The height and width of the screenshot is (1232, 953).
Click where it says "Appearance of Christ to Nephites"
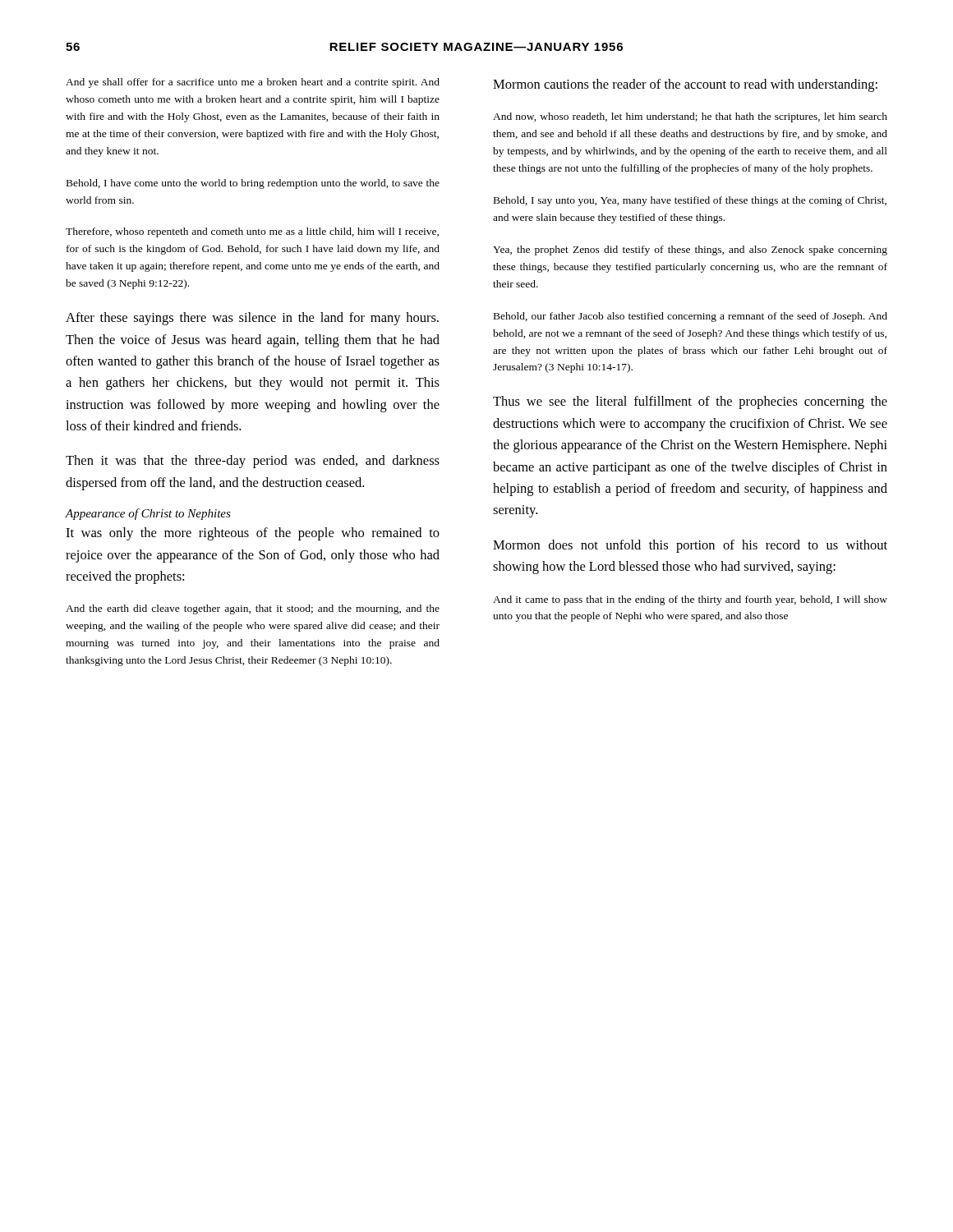pyautogui.click(x=148, y=514)
